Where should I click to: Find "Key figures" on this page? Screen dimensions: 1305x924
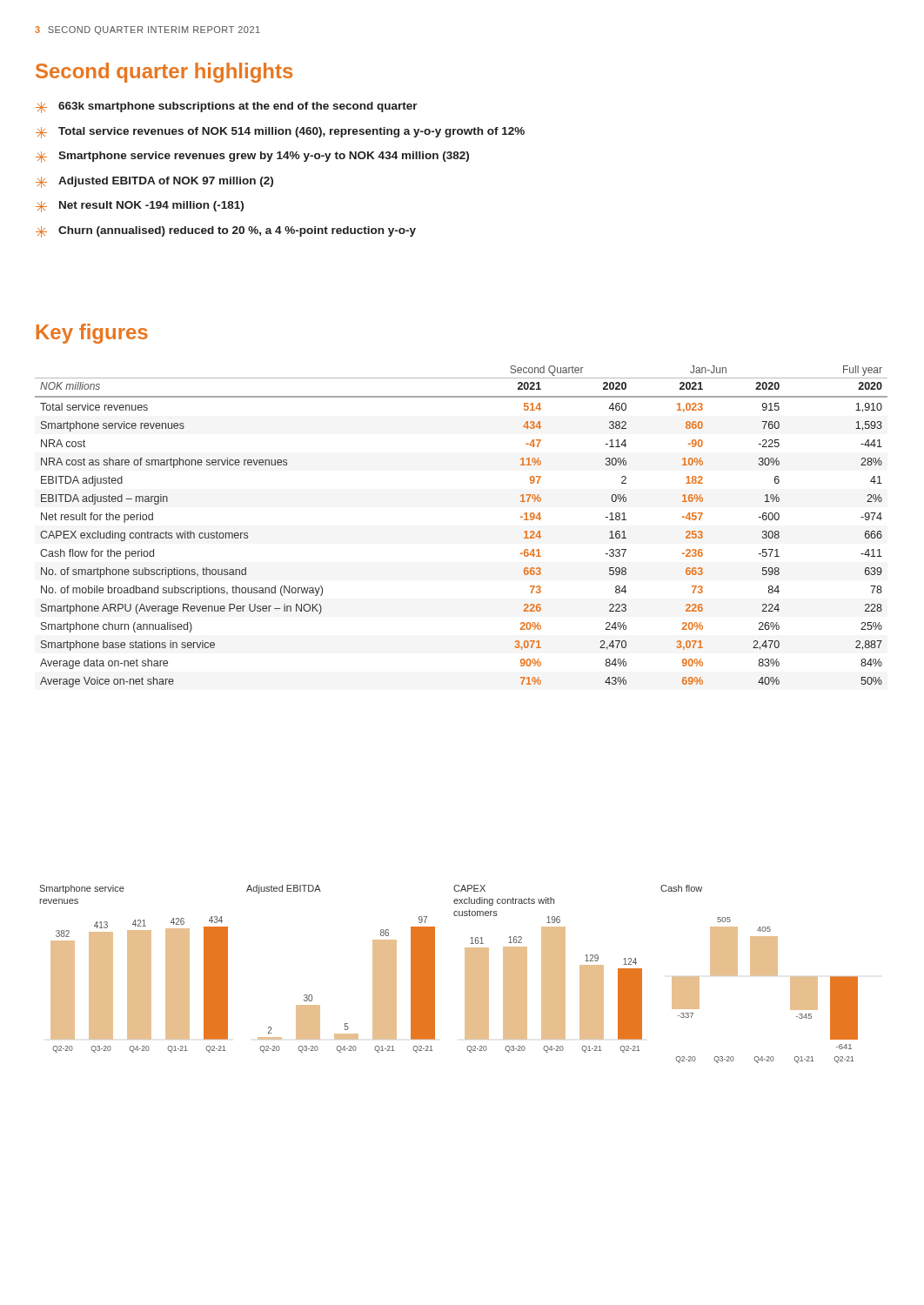[92, 332]
